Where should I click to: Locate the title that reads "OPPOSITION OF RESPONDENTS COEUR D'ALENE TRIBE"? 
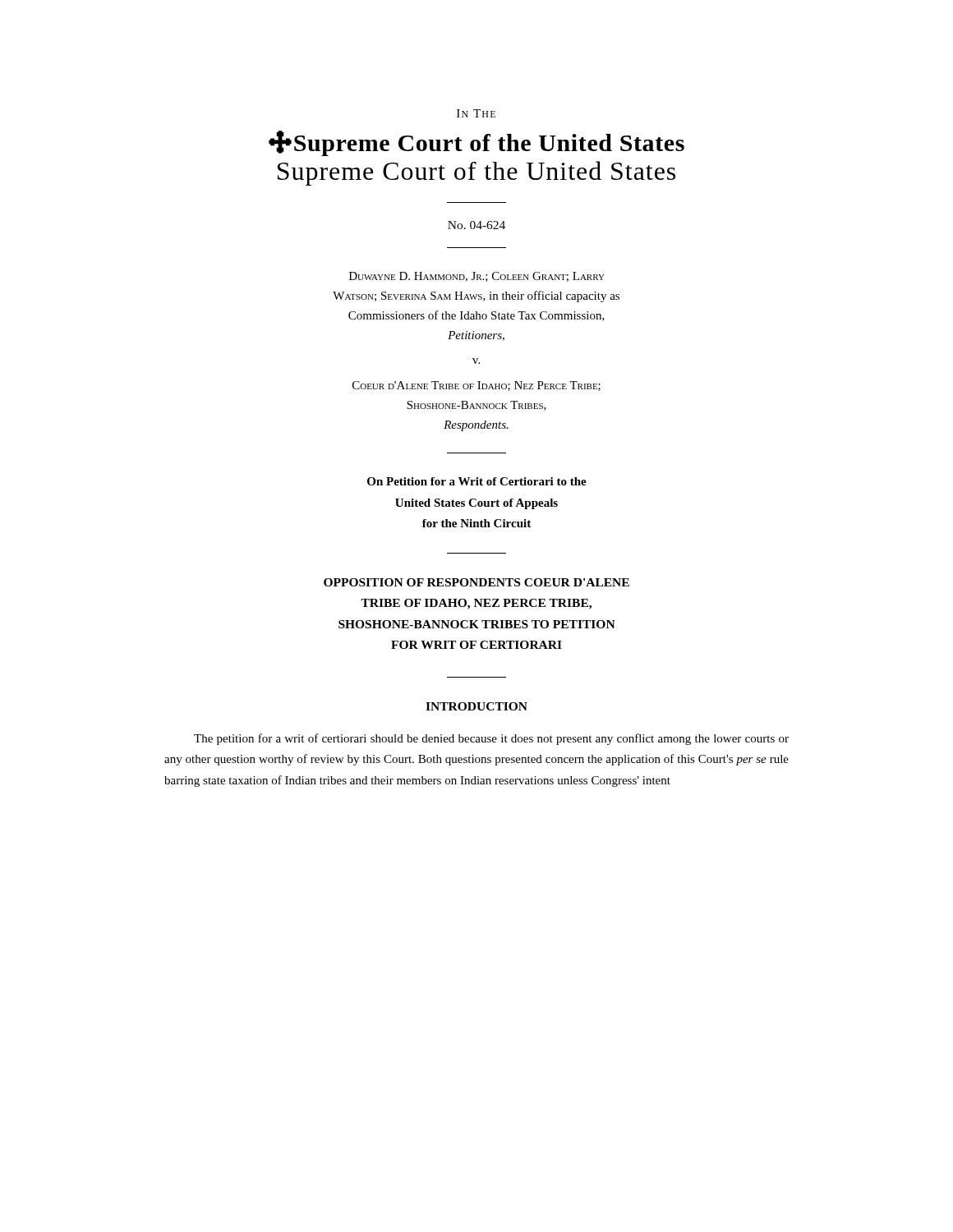pos(476,613)
